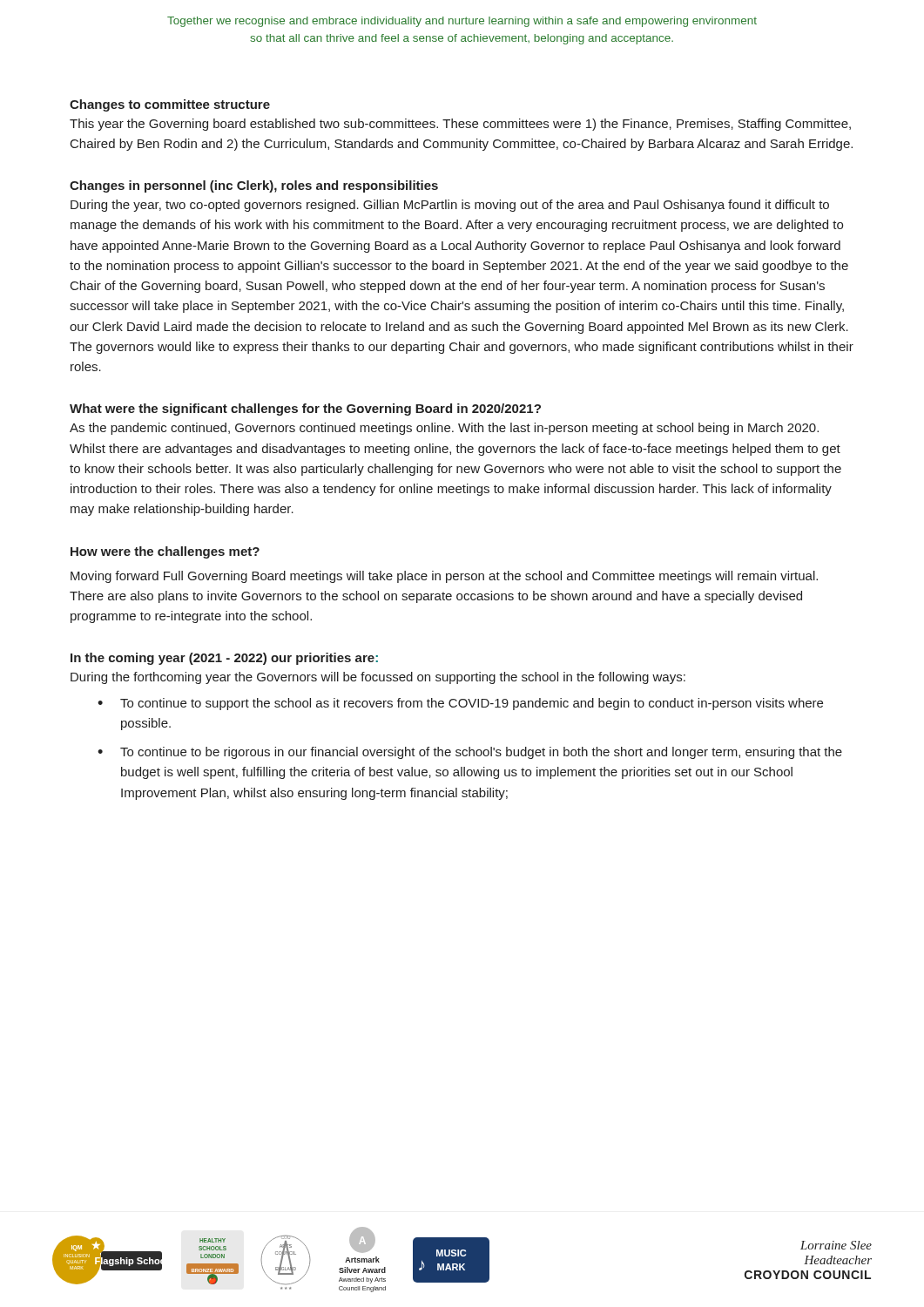The width and height of the screenshot is (924, 1307).
Task: Locate the text "Changes to committee structure"
Action: (170, 104)
